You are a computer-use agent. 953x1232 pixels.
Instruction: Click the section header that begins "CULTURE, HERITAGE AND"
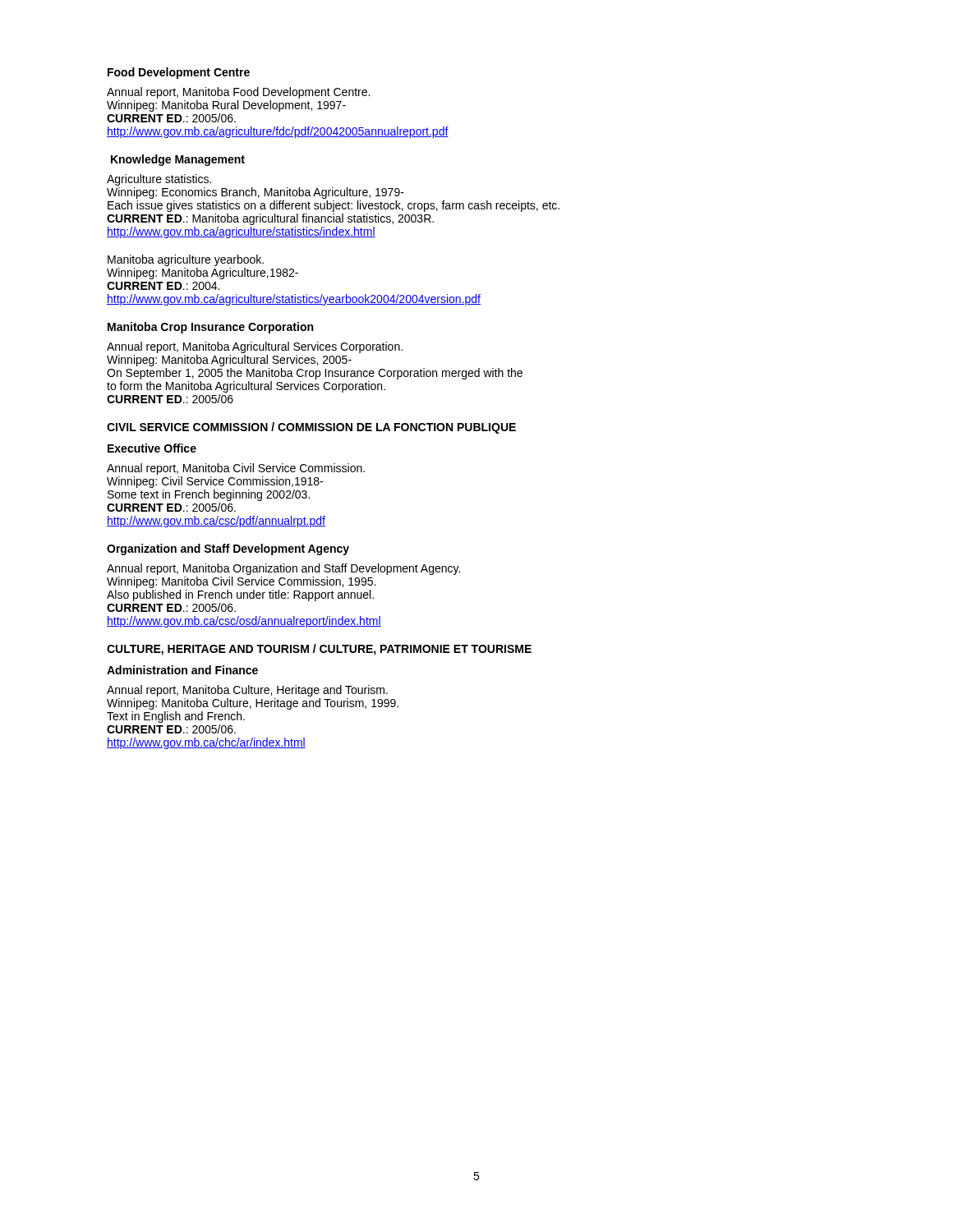319,649
